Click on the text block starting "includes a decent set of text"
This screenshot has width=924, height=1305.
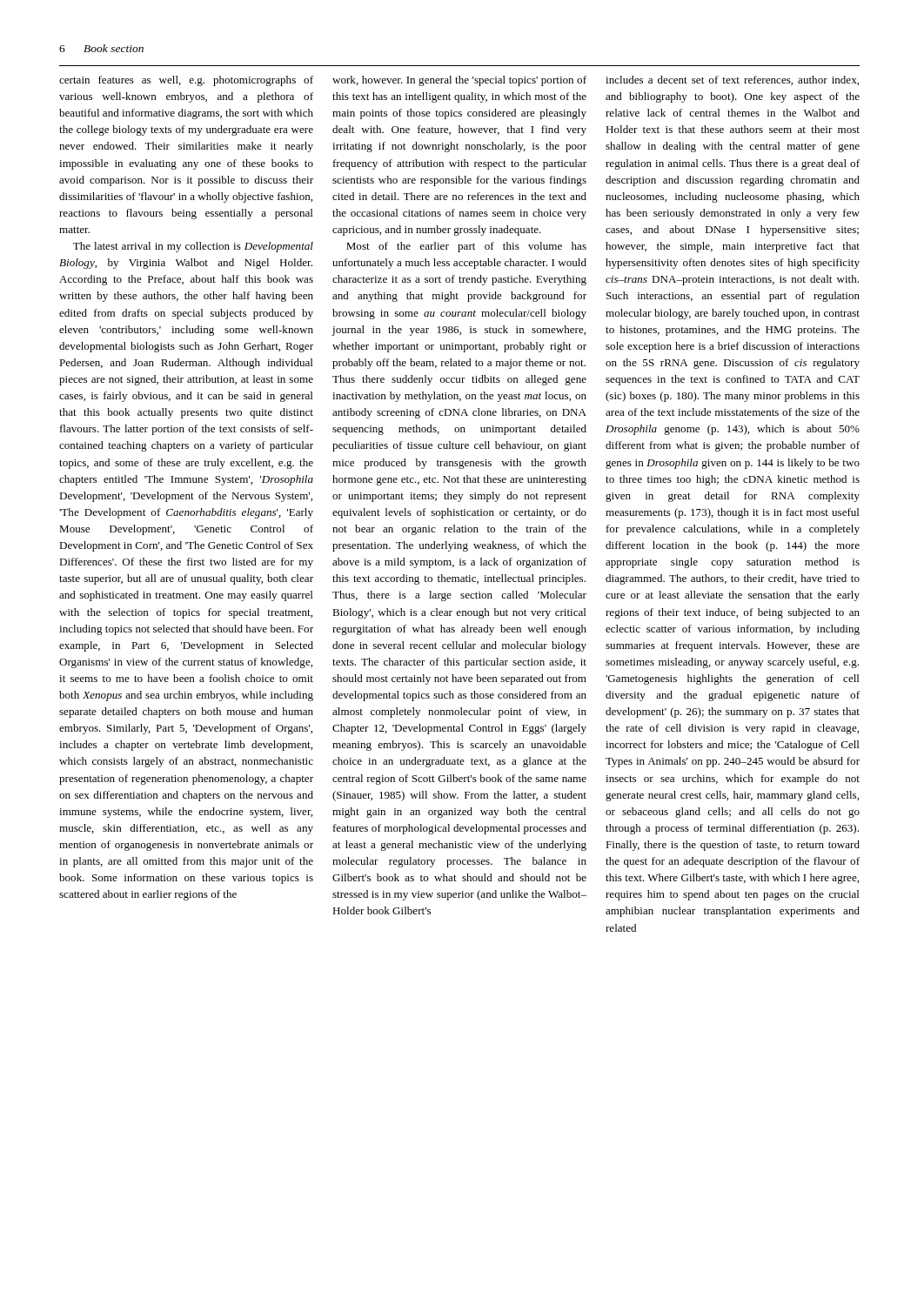(733, 504)
